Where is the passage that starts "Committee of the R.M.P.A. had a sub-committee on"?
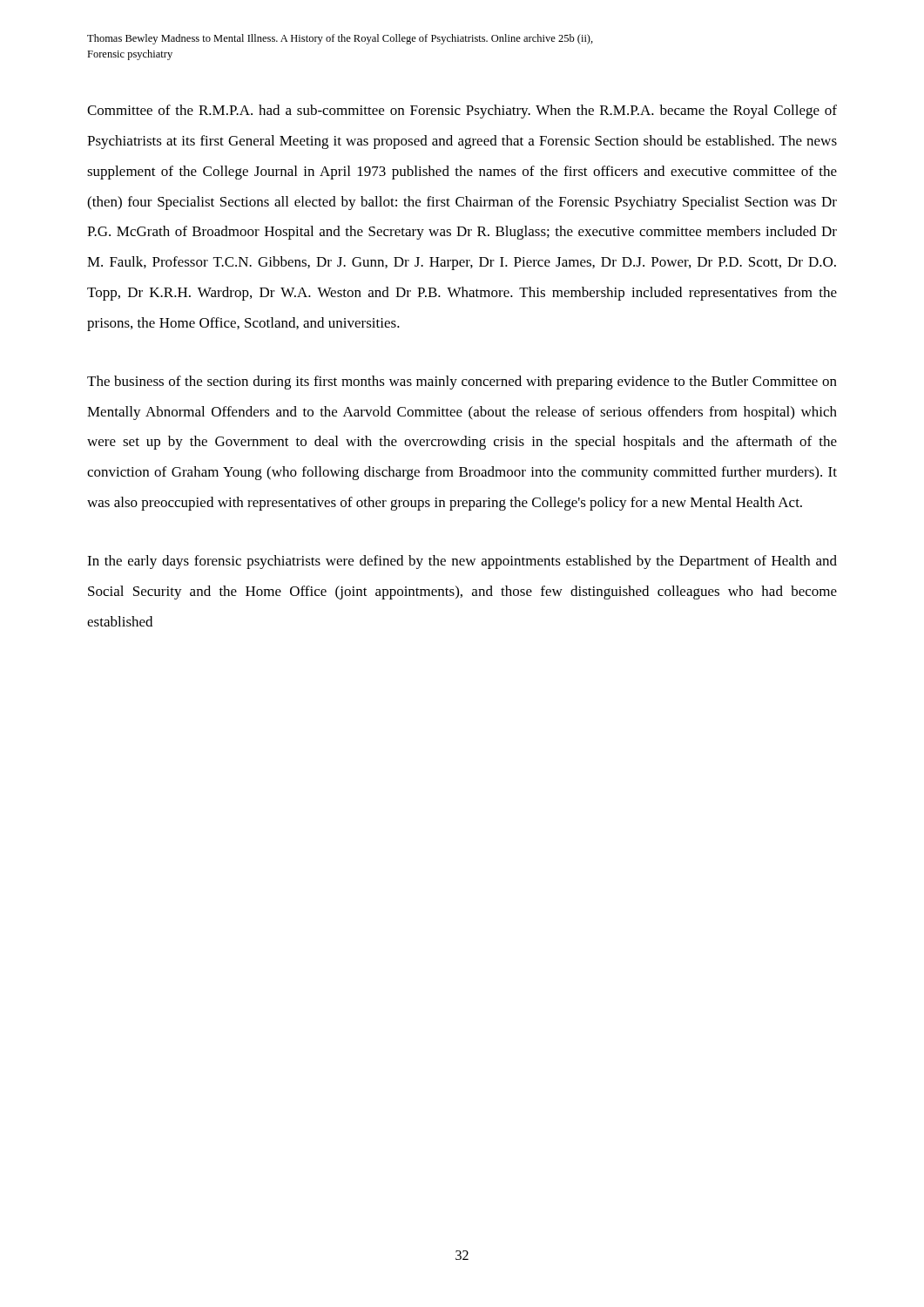Screen dimensions: 1307x924 point(462,217)
